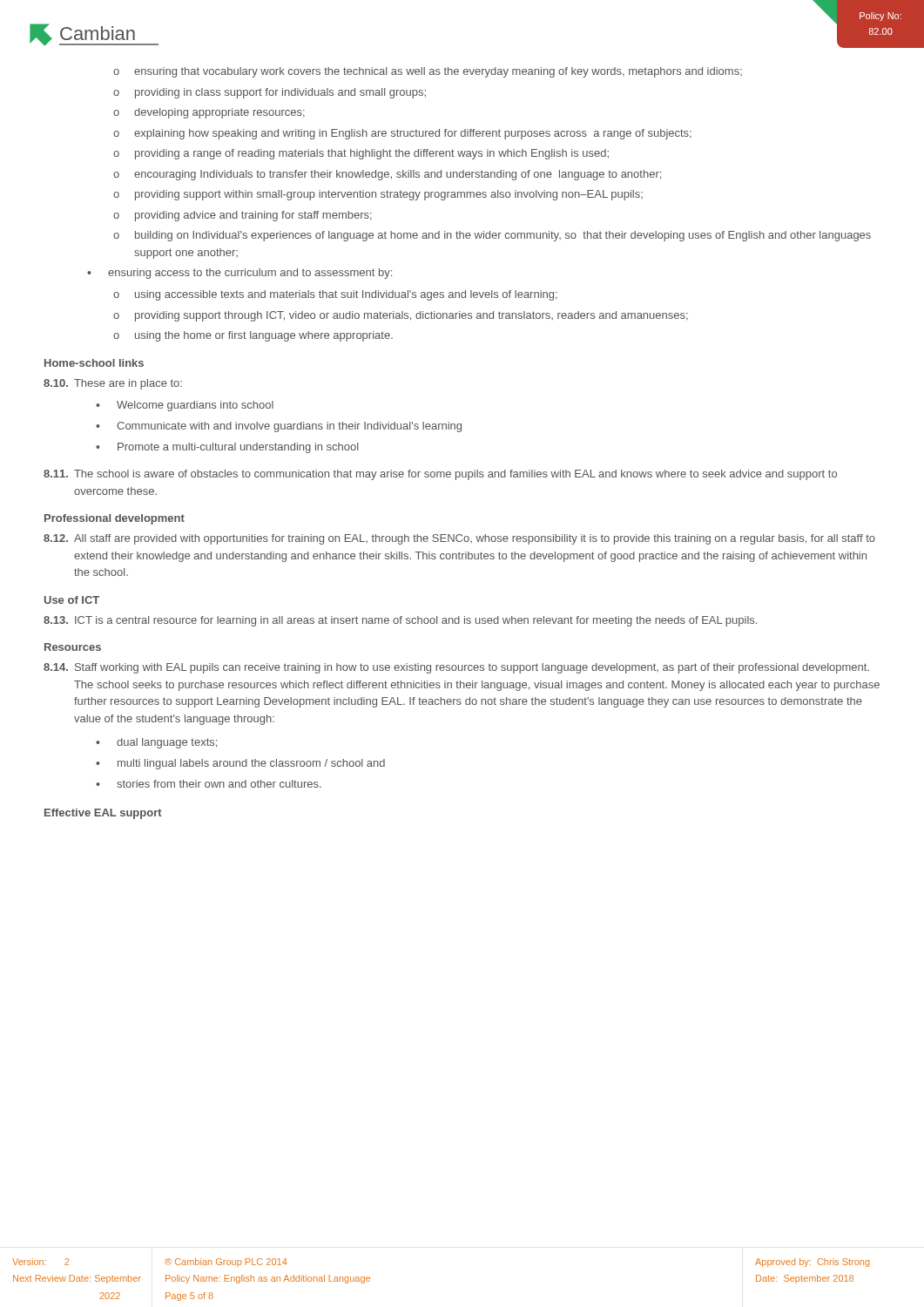The image size is (924, 1307).
Task: Where is the passage that starts "o using accessible texts"?
Action: click(336, 294)
